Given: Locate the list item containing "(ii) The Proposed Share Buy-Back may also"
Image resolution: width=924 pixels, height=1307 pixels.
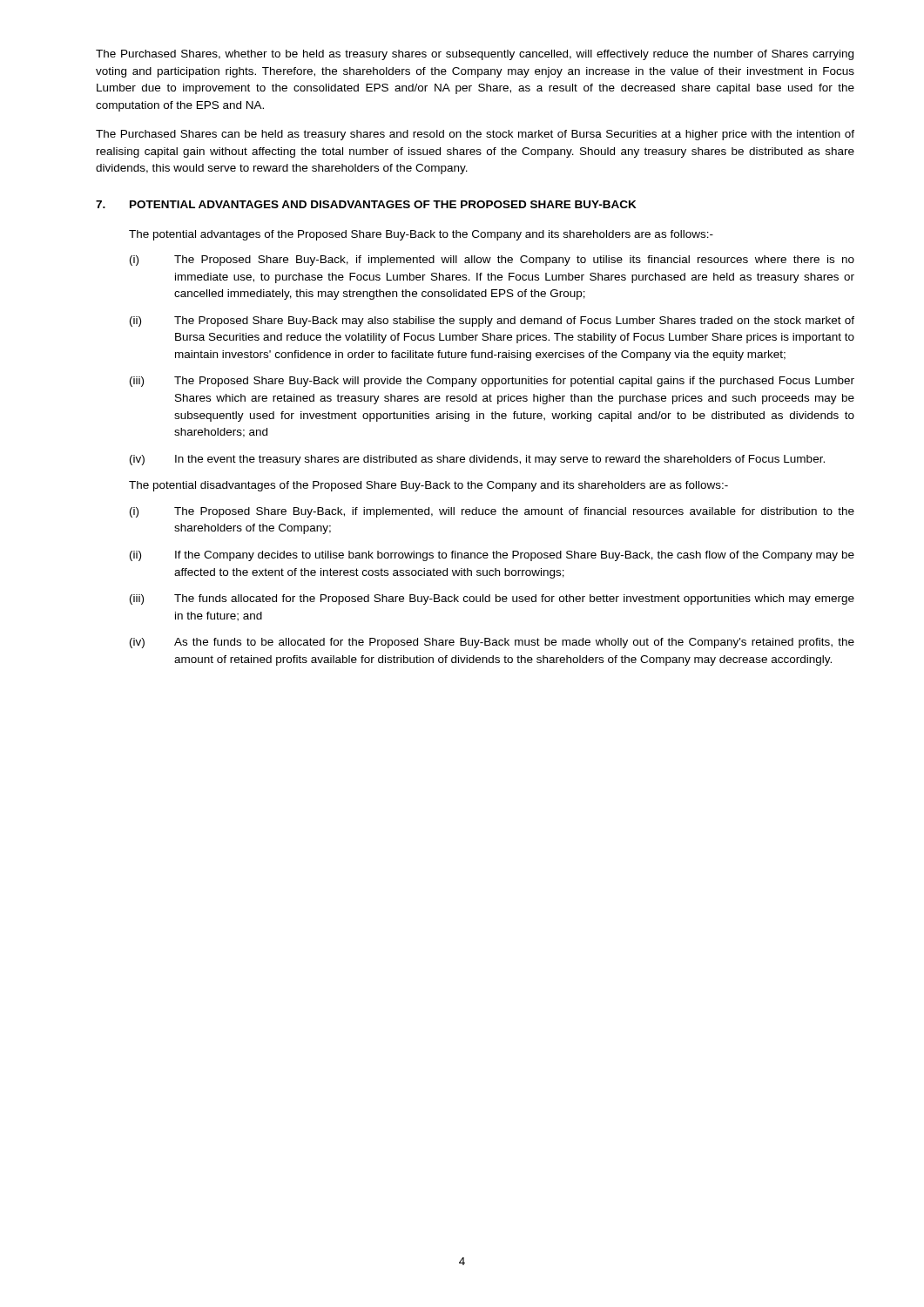Looking at the screenshot, I should click(492, 337).
